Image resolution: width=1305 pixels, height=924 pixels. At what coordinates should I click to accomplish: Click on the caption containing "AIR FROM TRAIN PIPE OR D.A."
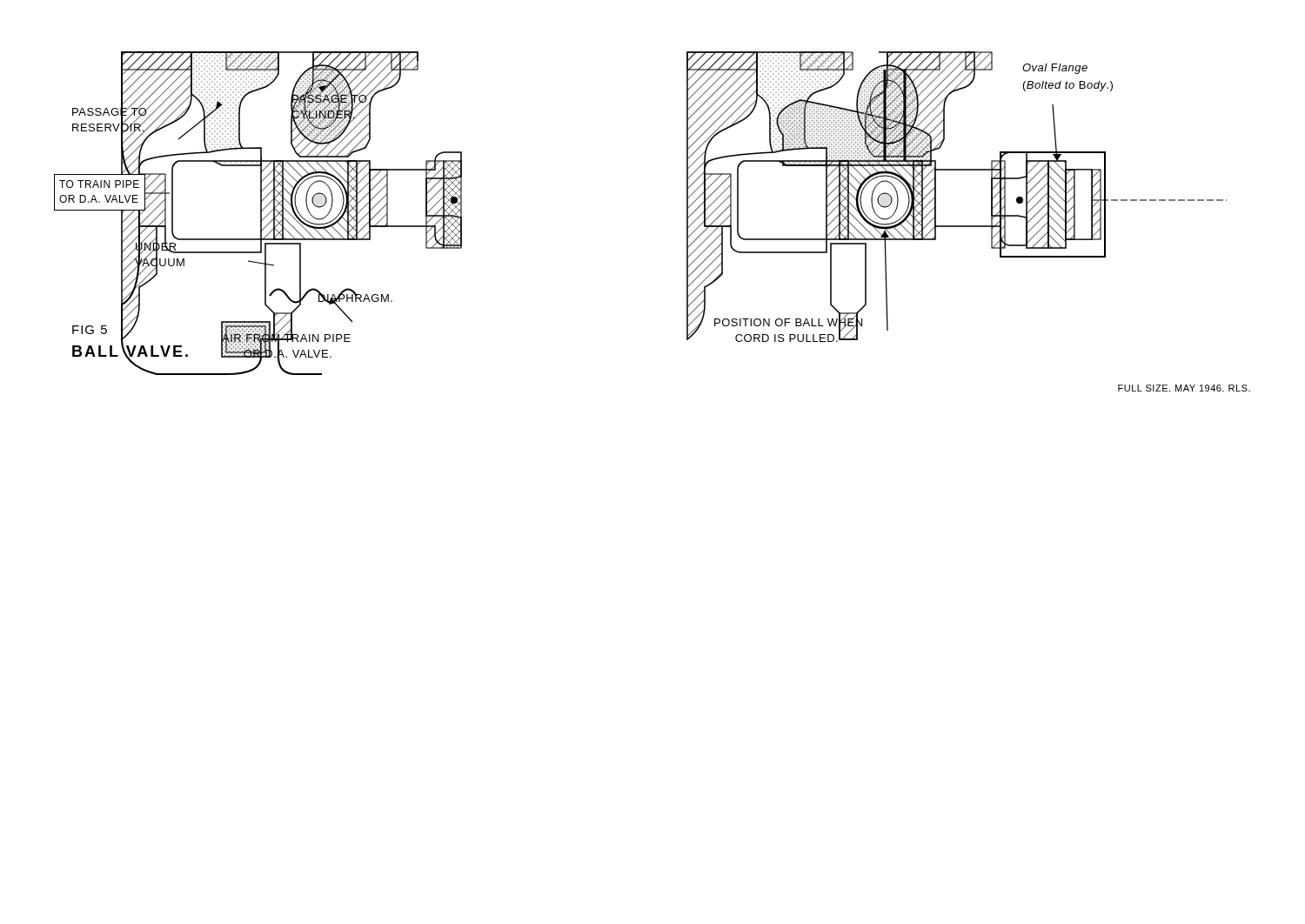287,346
